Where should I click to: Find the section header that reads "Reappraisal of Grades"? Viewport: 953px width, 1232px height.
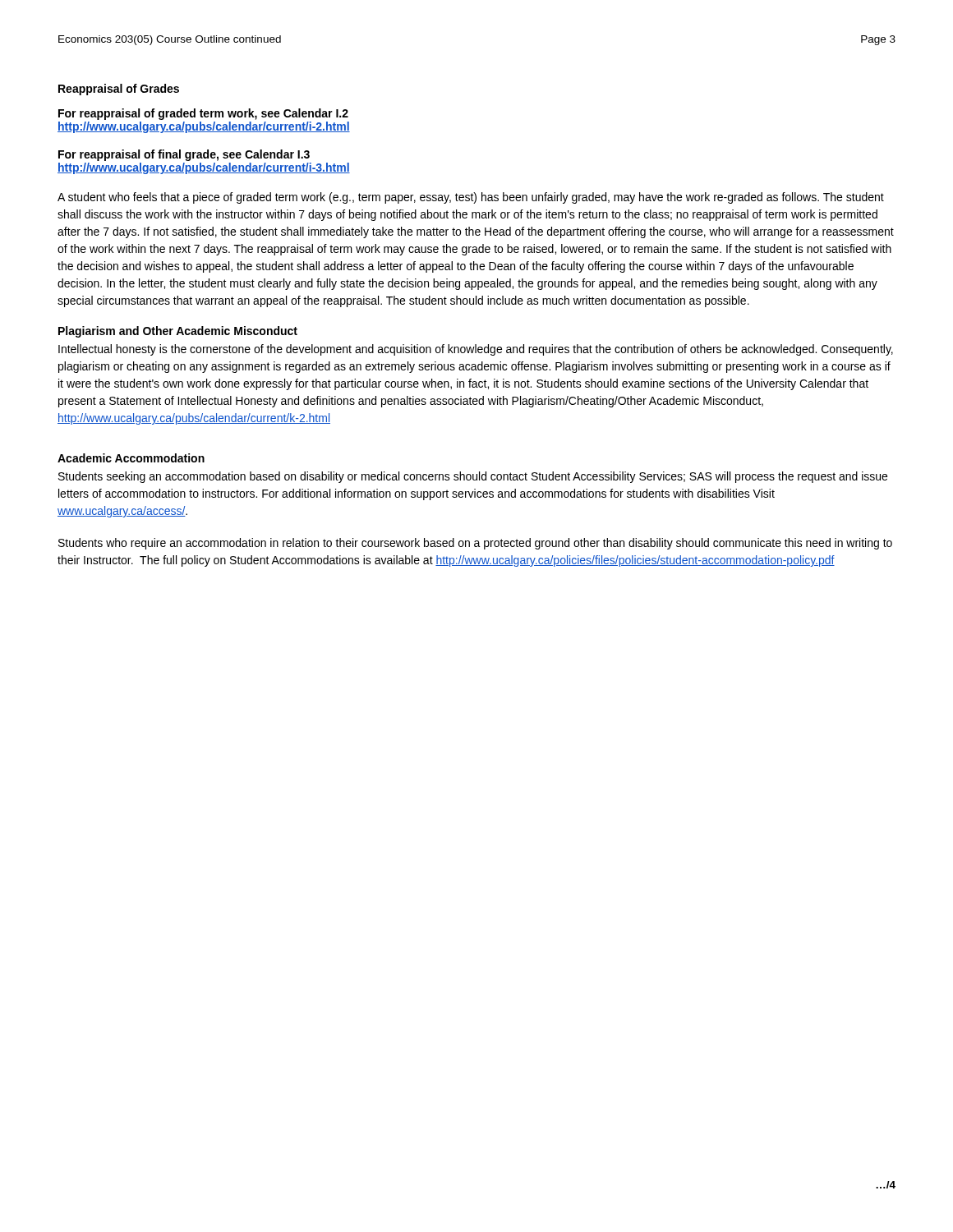coord(119,89)
